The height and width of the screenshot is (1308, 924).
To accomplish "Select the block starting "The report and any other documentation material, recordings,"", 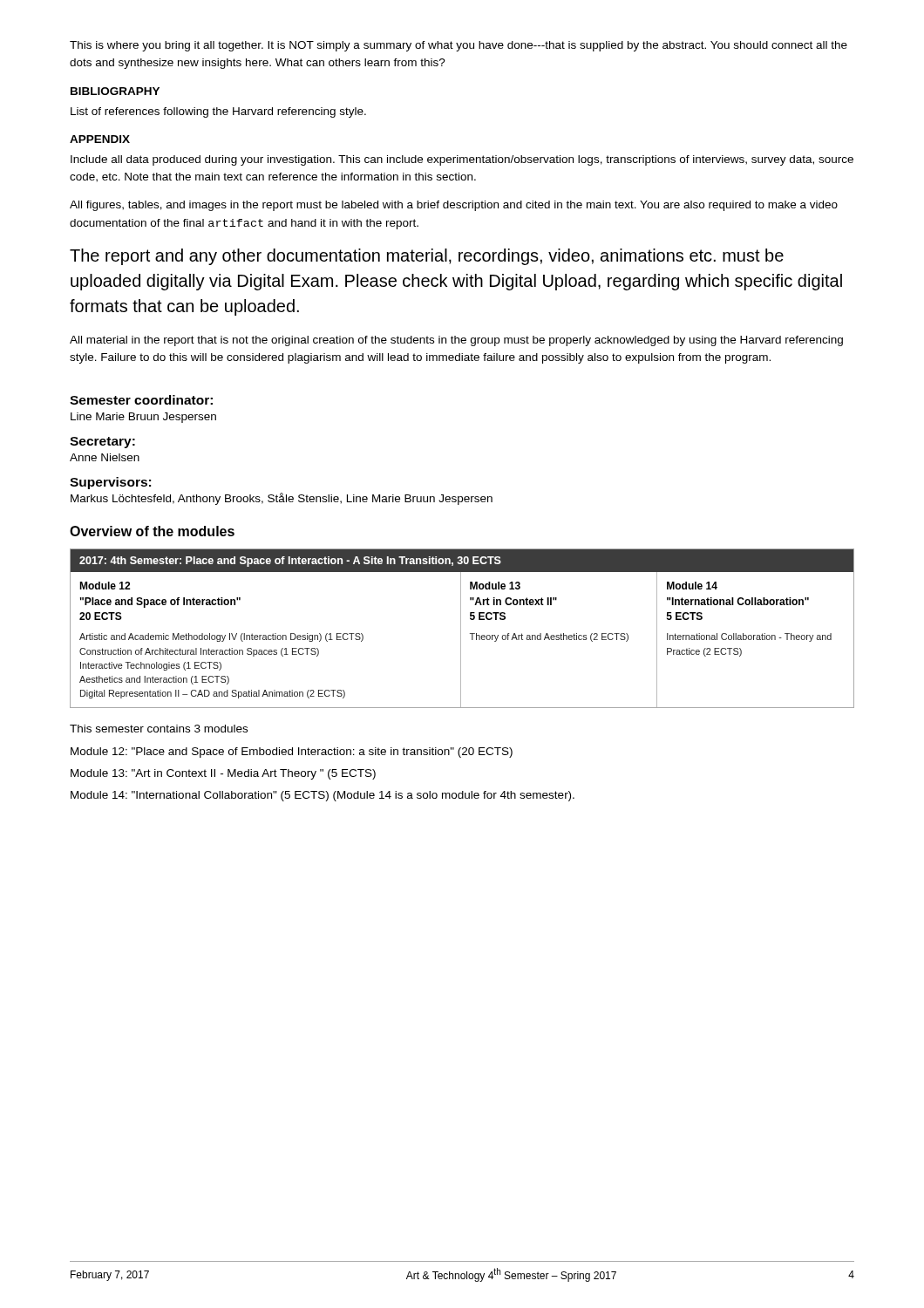I will [456, 281].
